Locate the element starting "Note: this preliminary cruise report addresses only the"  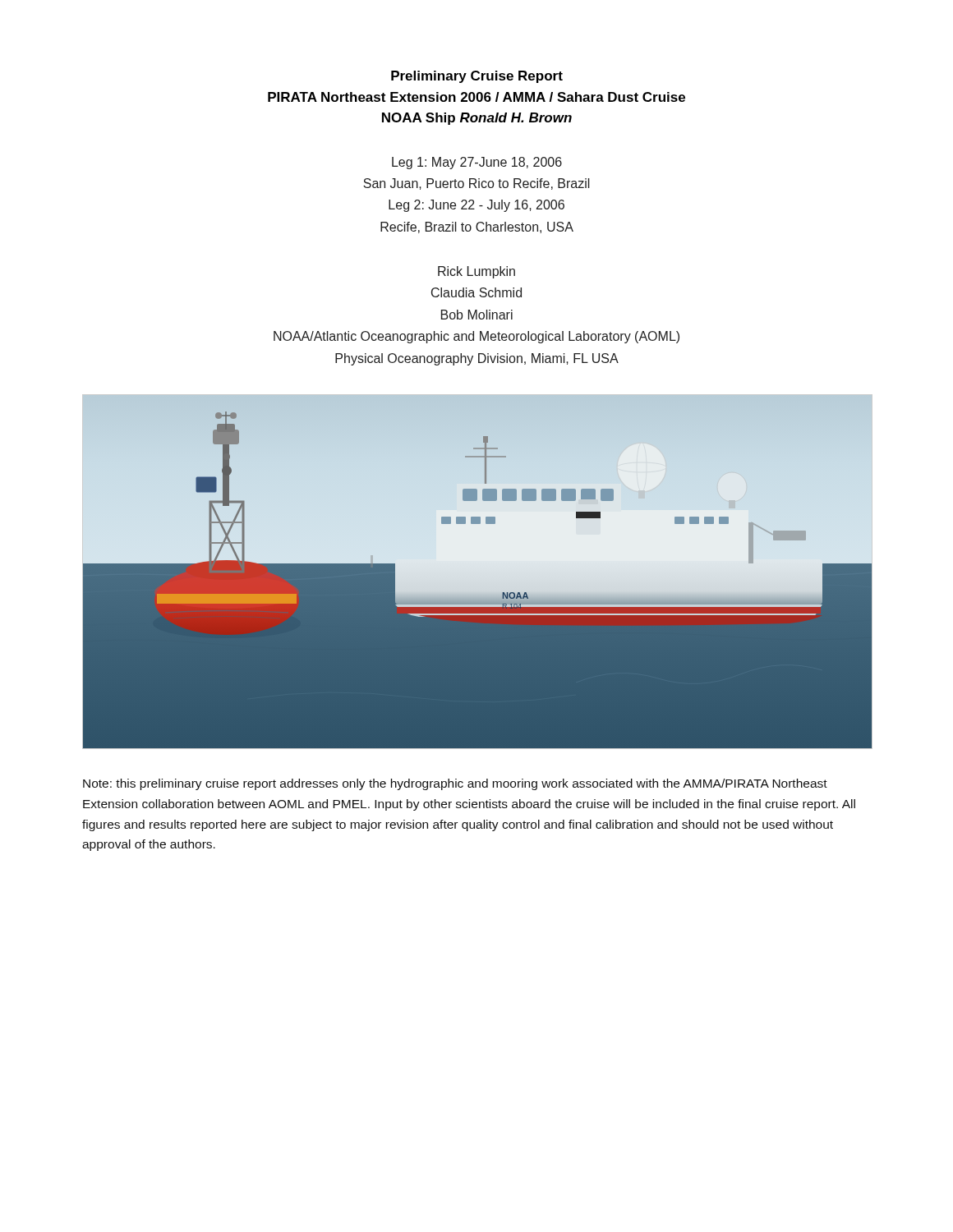pyautogui.click(x=476, y=814)
